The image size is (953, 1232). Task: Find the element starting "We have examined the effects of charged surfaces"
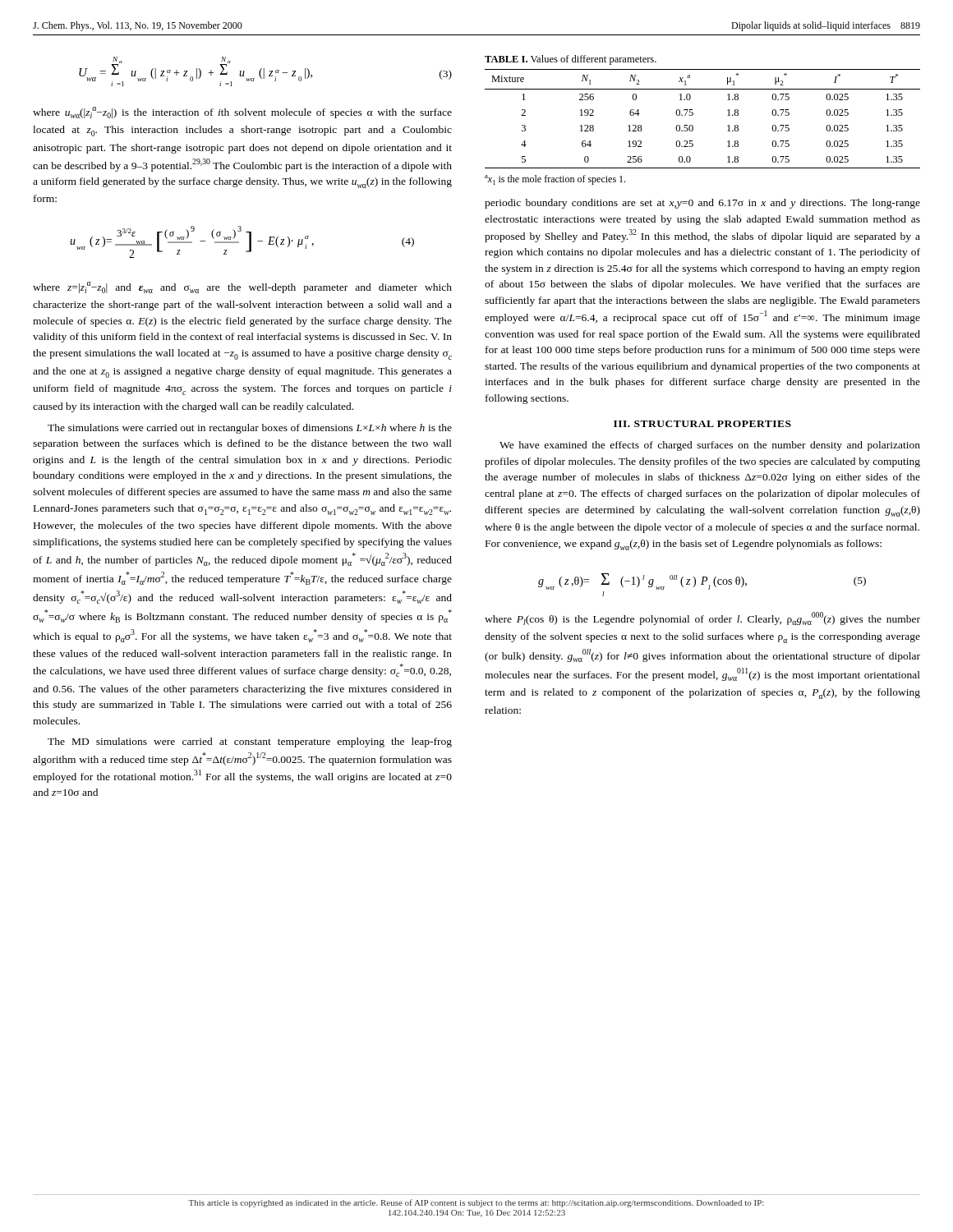[702, 495]
